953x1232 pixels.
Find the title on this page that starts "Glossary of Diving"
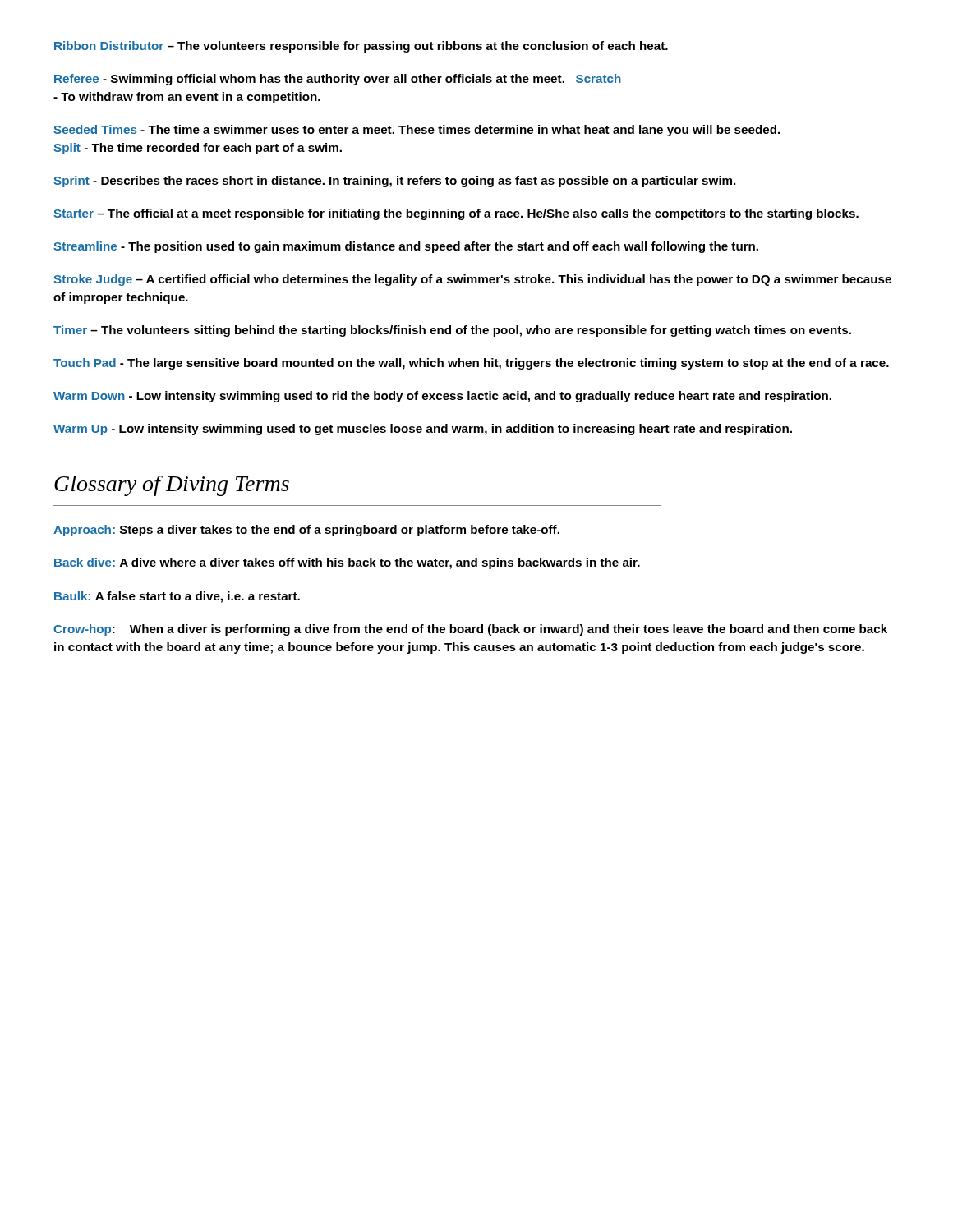pos(171,484)
